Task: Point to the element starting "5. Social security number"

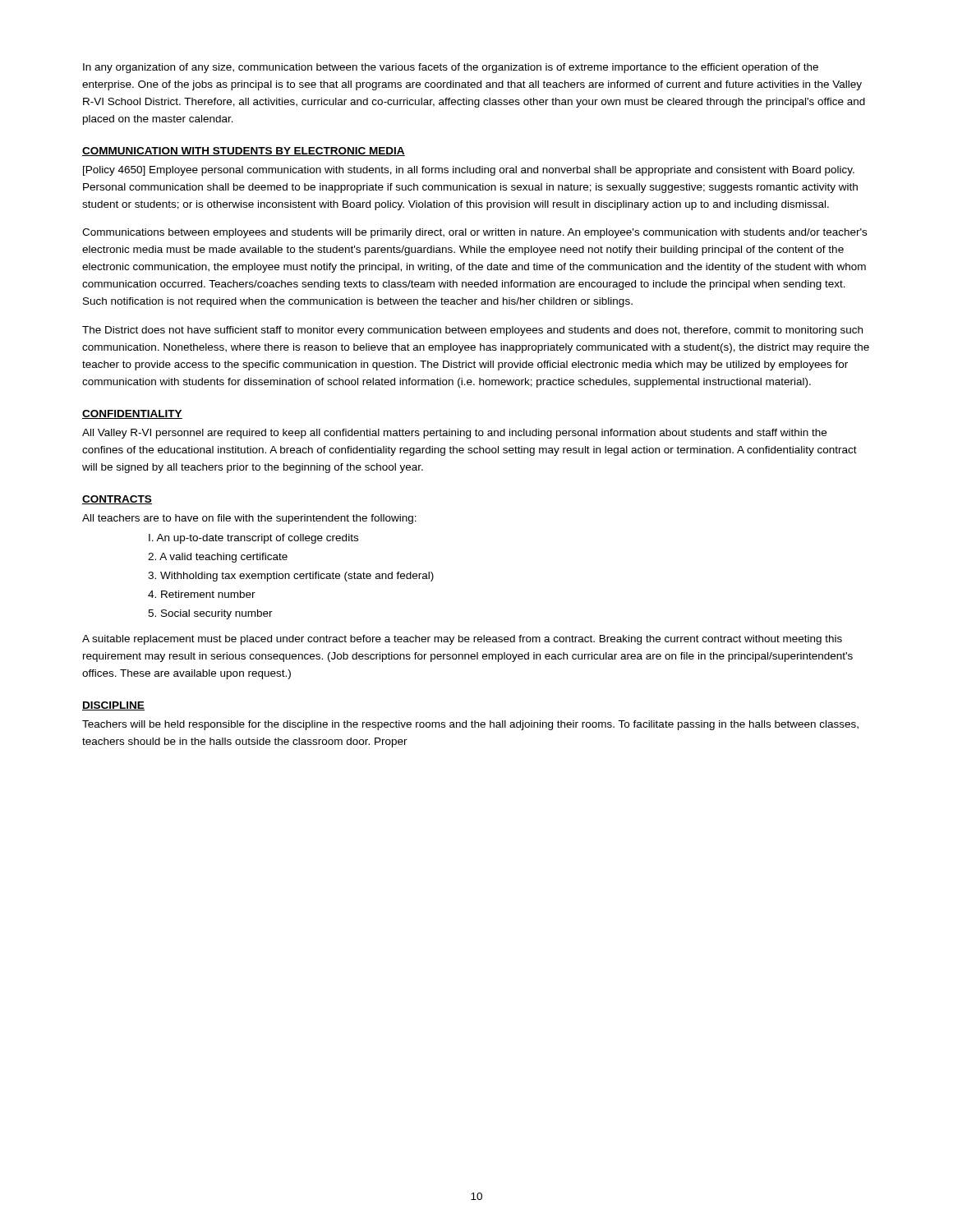Action: (210, 613)
